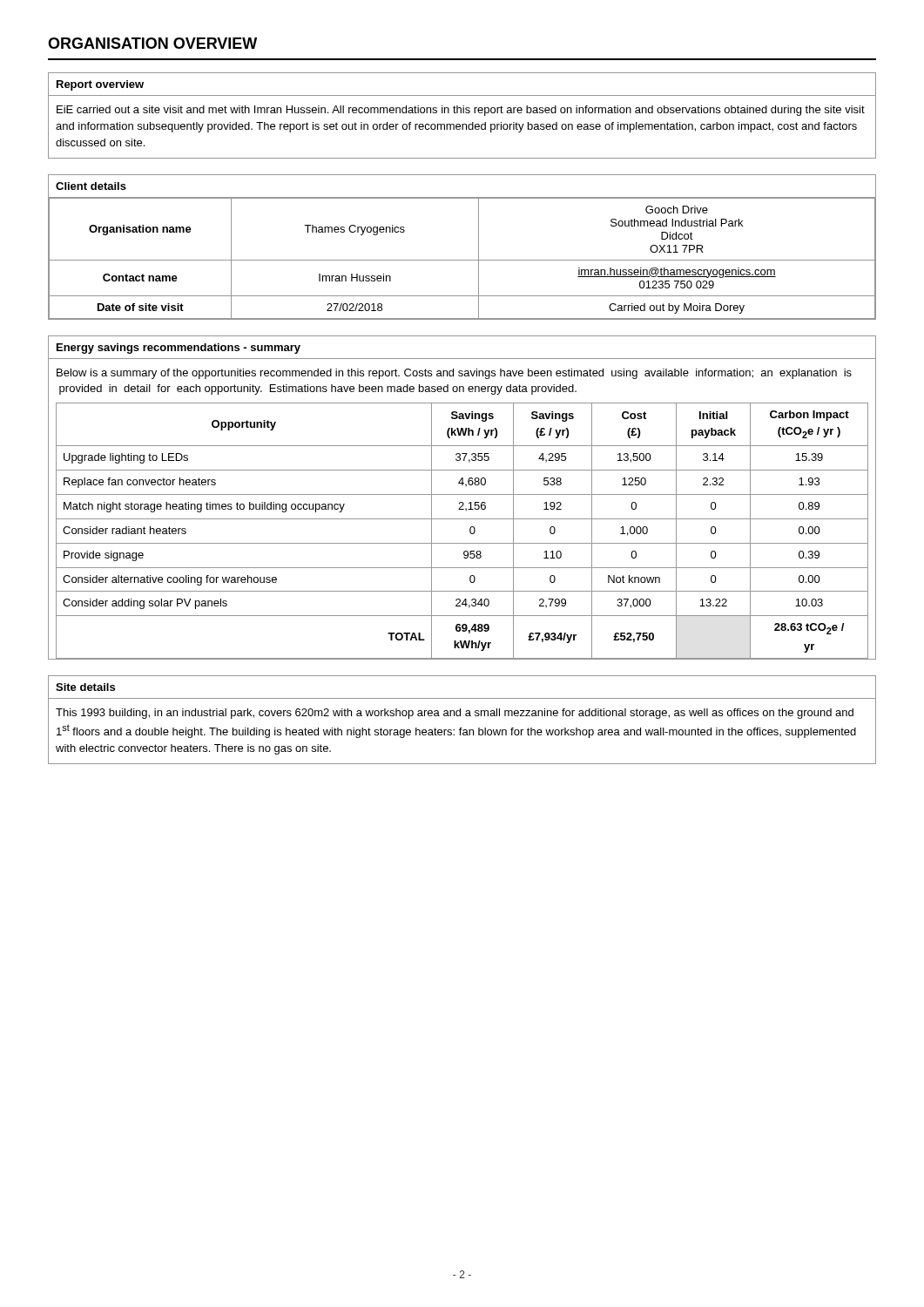The width and height of the screenshot is (924, 1307).
Task: Locate the text block with the text "Report overview EiE carried out a site"
Action: point(462,115)
